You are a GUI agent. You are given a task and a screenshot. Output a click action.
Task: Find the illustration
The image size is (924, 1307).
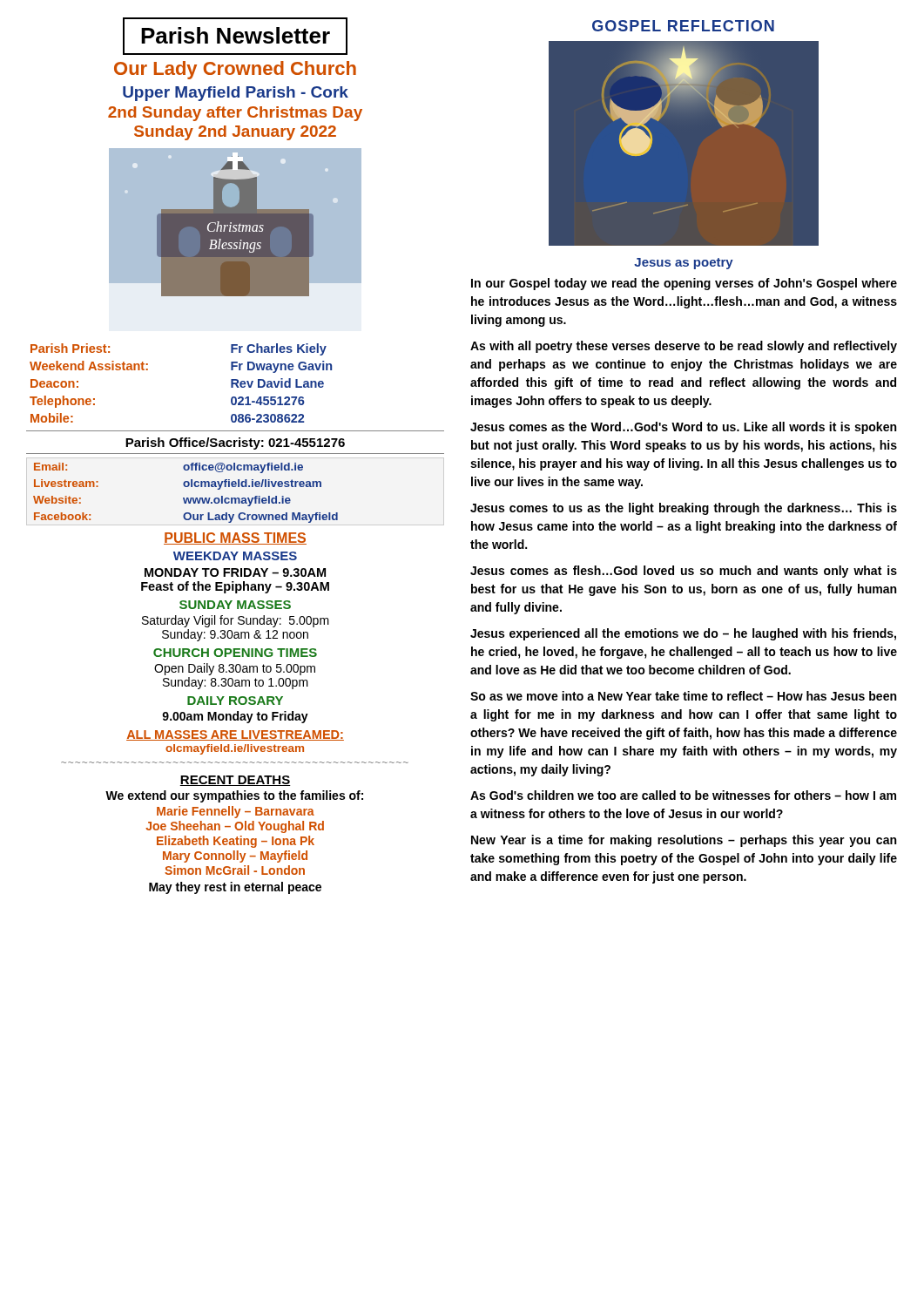684,145
